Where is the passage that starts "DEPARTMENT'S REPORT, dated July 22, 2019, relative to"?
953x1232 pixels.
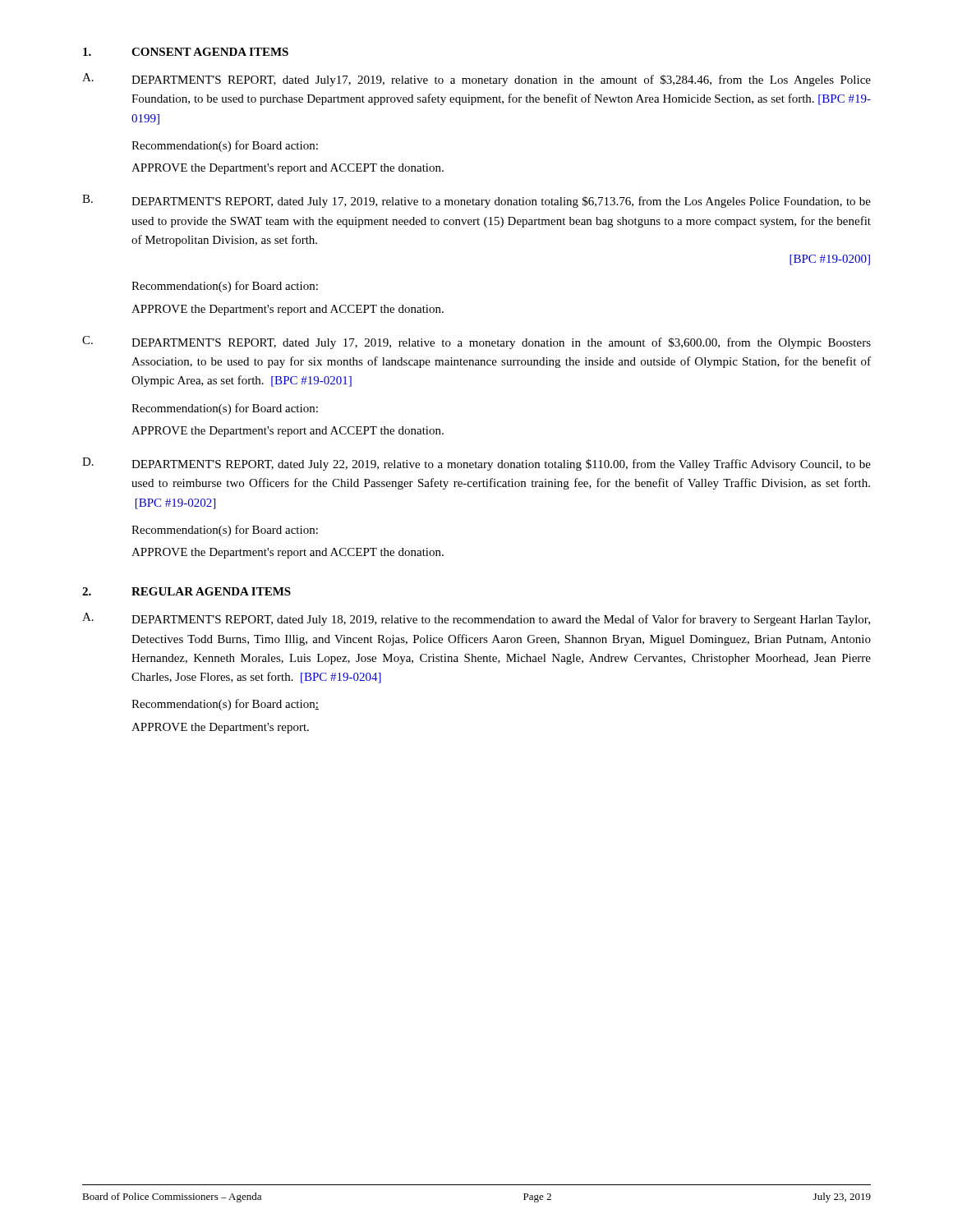coord(501,465)
